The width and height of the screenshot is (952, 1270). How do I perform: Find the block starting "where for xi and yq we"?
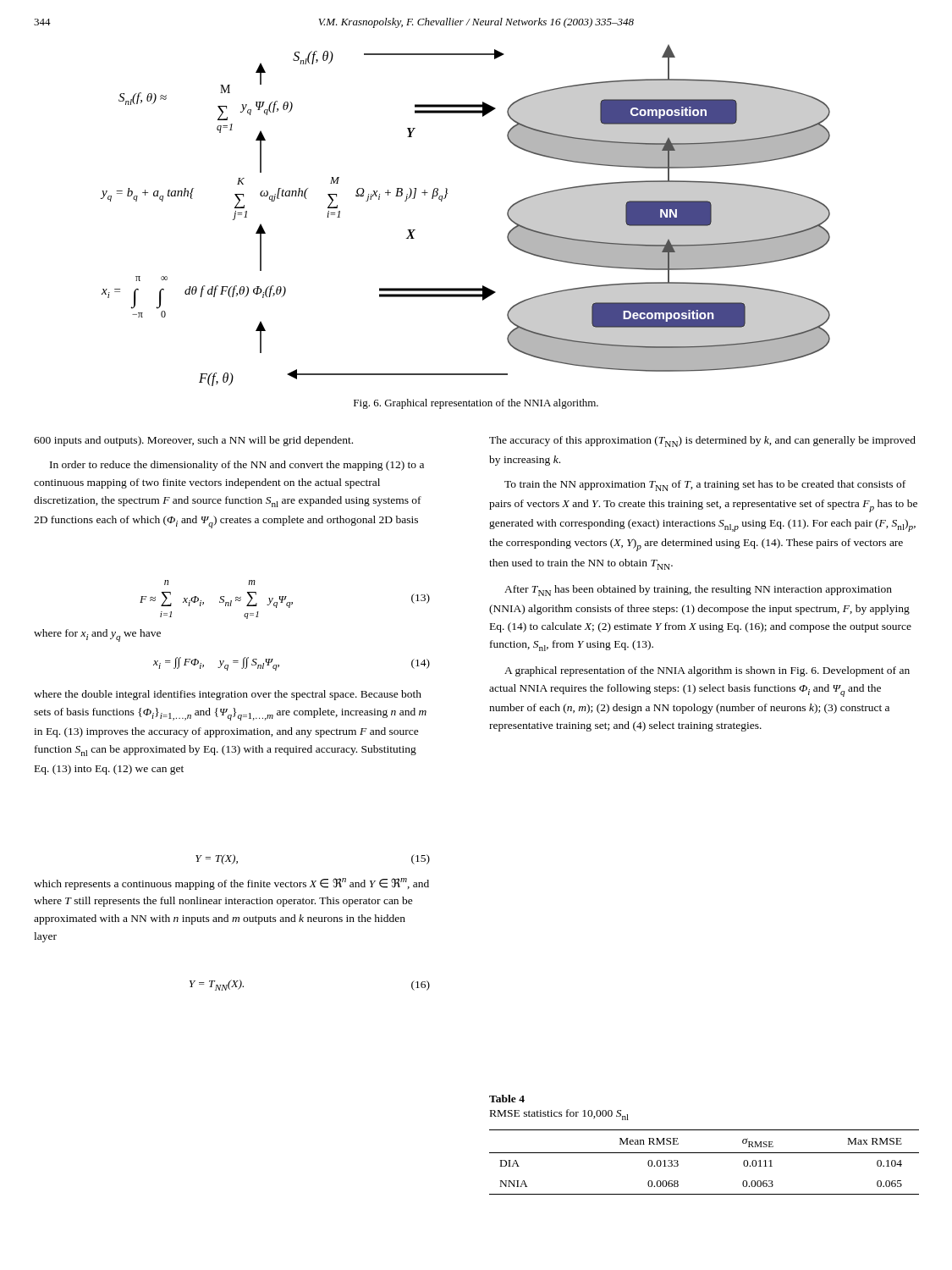pyautogui.click(x=97, y=635)
